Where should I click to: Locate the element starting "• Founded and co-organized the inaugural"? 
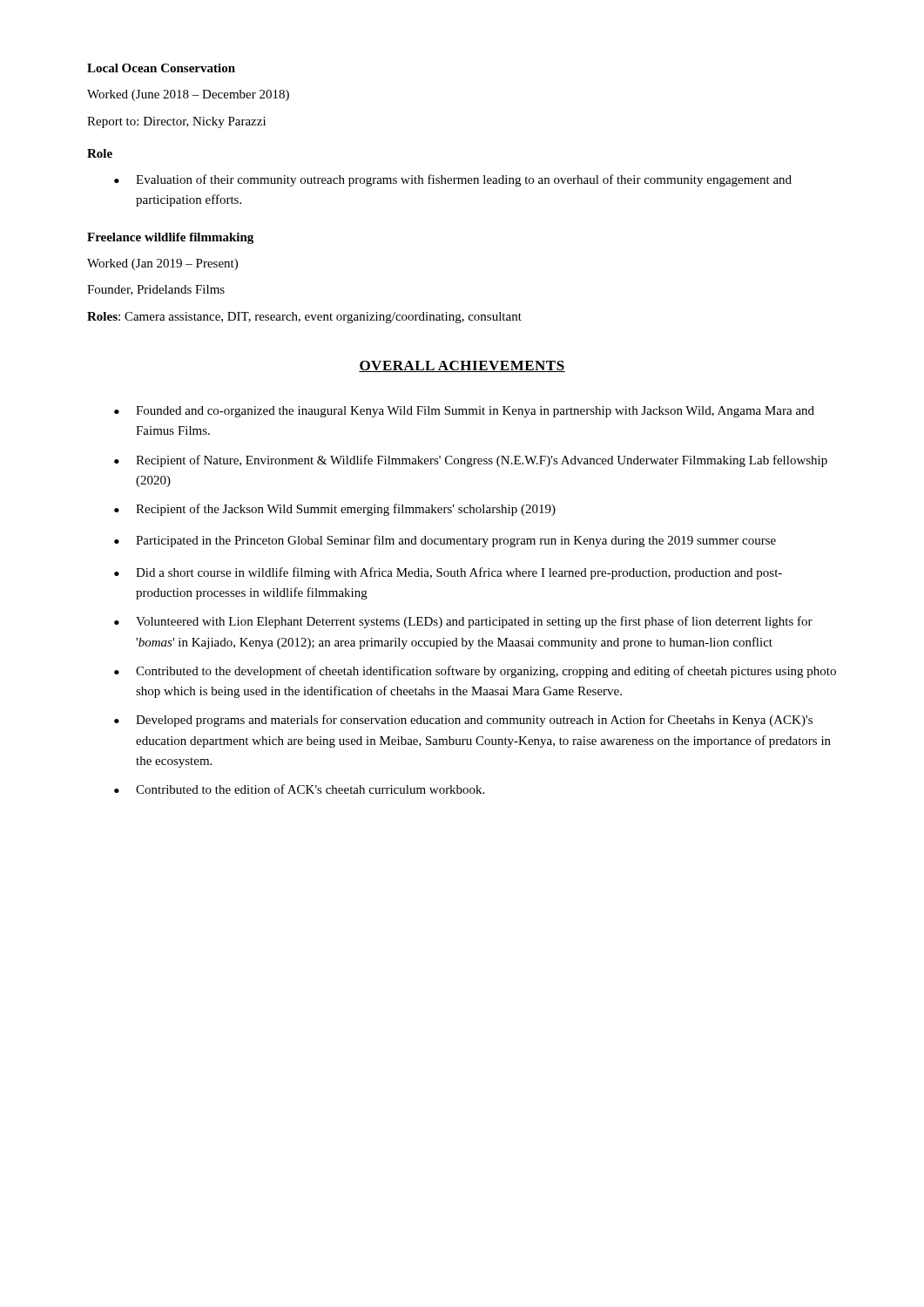pyautogui.click(x=475, y=421)
